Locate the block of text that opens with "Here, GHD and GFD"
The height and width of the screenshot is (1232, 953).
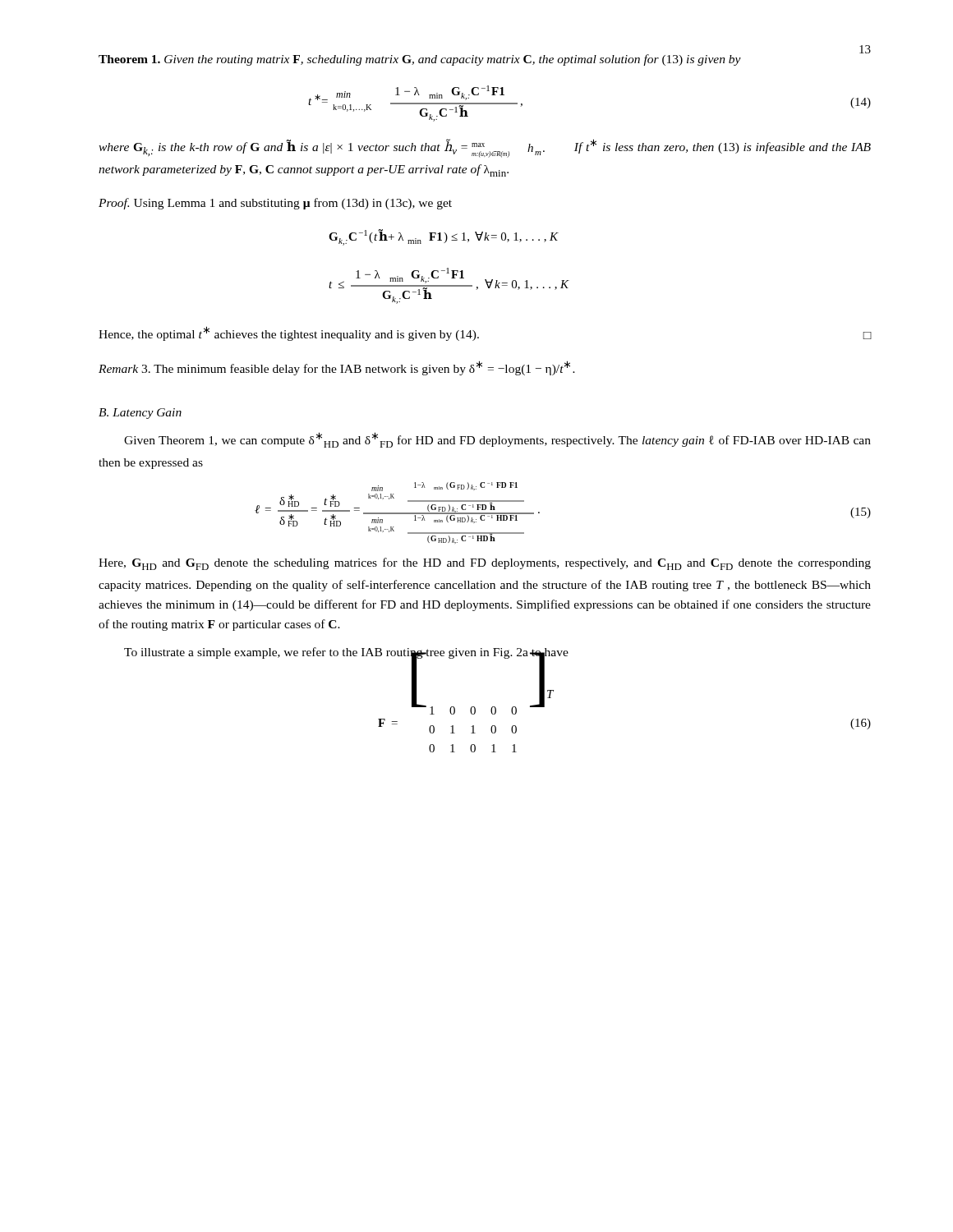pyautogui.click(x=485, y=593)
